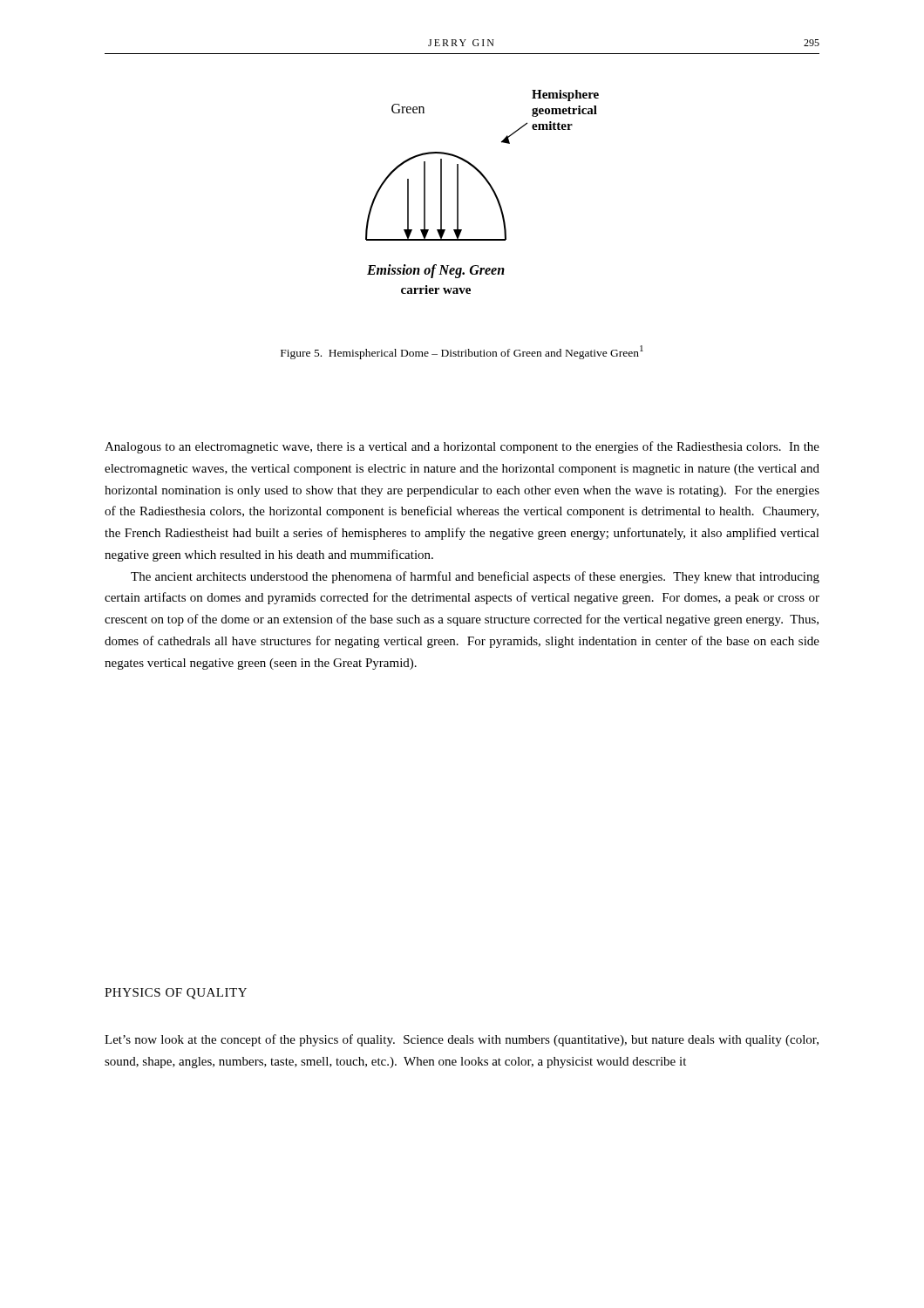
Task: Point to the caption beginning "Figure 5. Hemispherical Dome – Distribution"
Action: (462, 351)
